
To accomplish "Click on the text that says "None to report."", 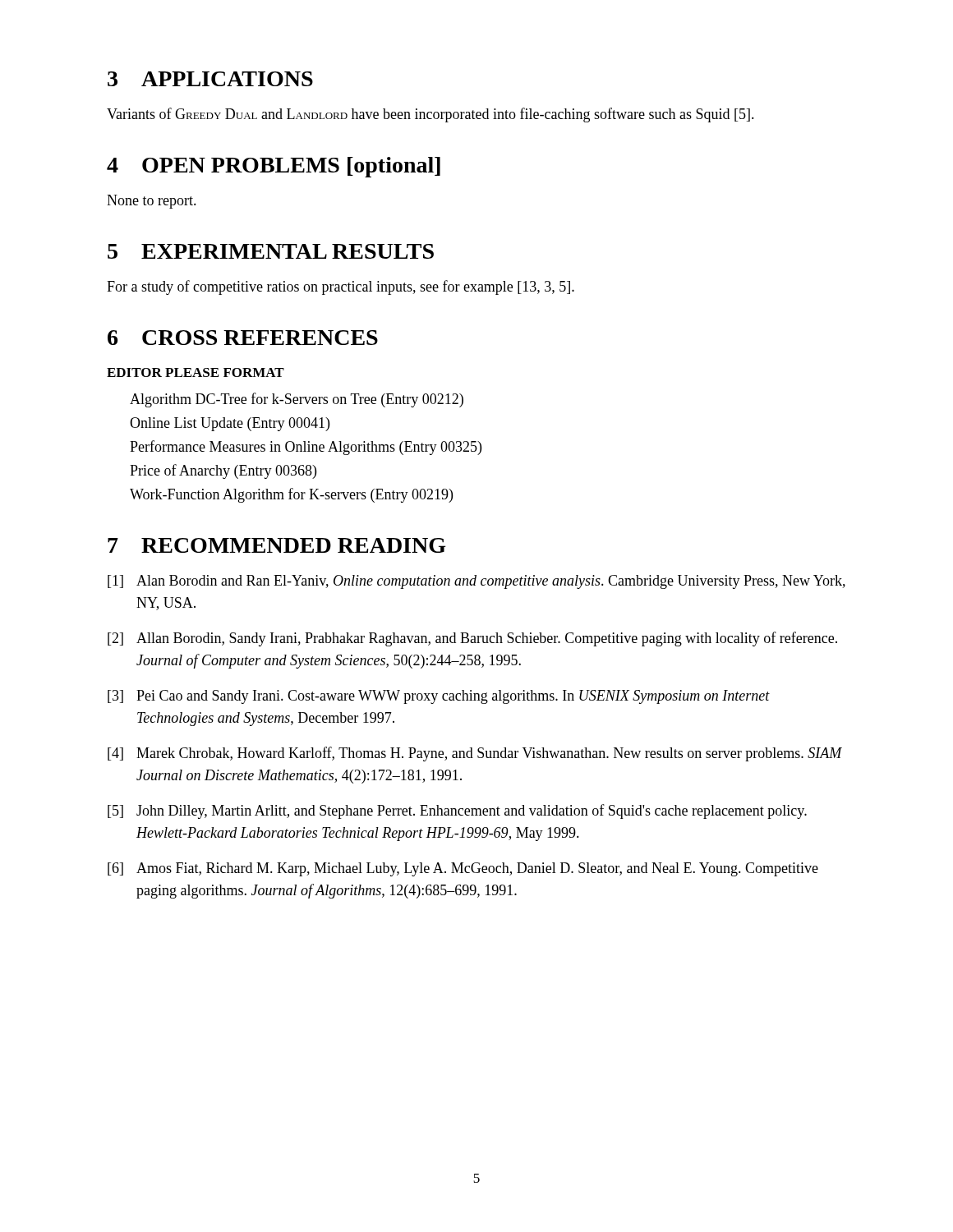I will click(x=152, y=202).
